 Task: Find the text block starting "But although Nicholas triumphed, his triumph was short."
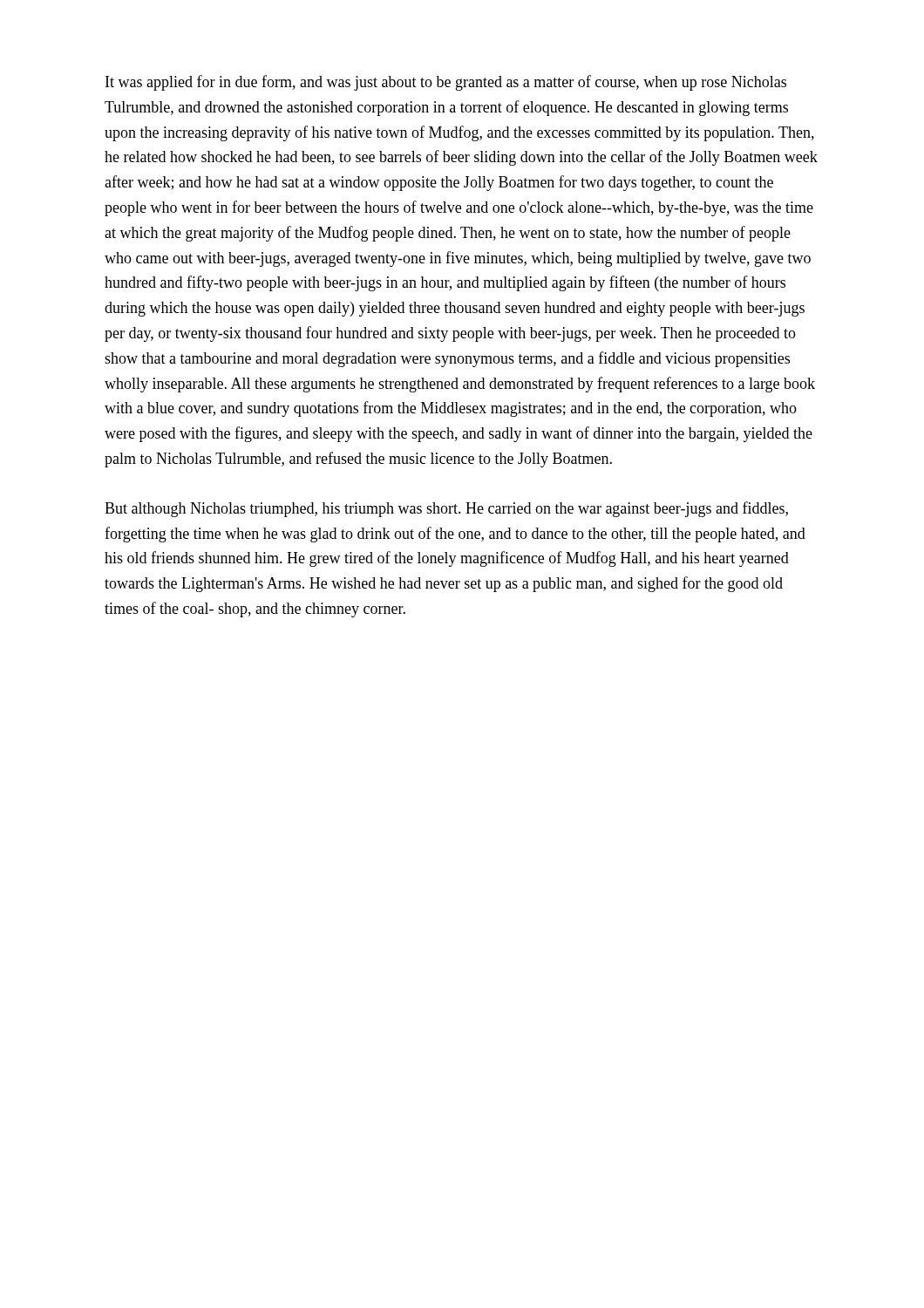point(455,558)
